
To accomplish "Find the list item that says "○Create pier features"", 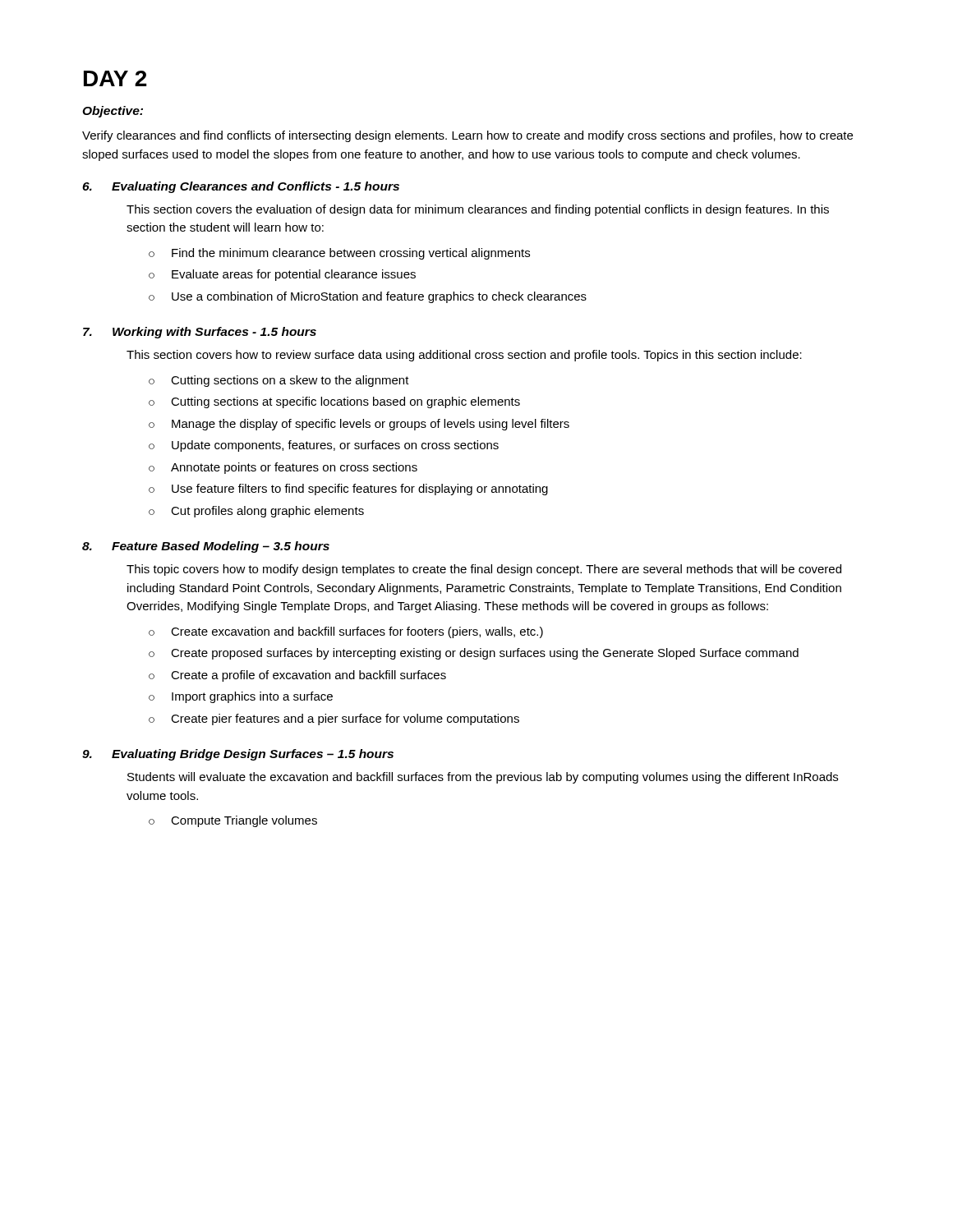I will coord(334,719).
